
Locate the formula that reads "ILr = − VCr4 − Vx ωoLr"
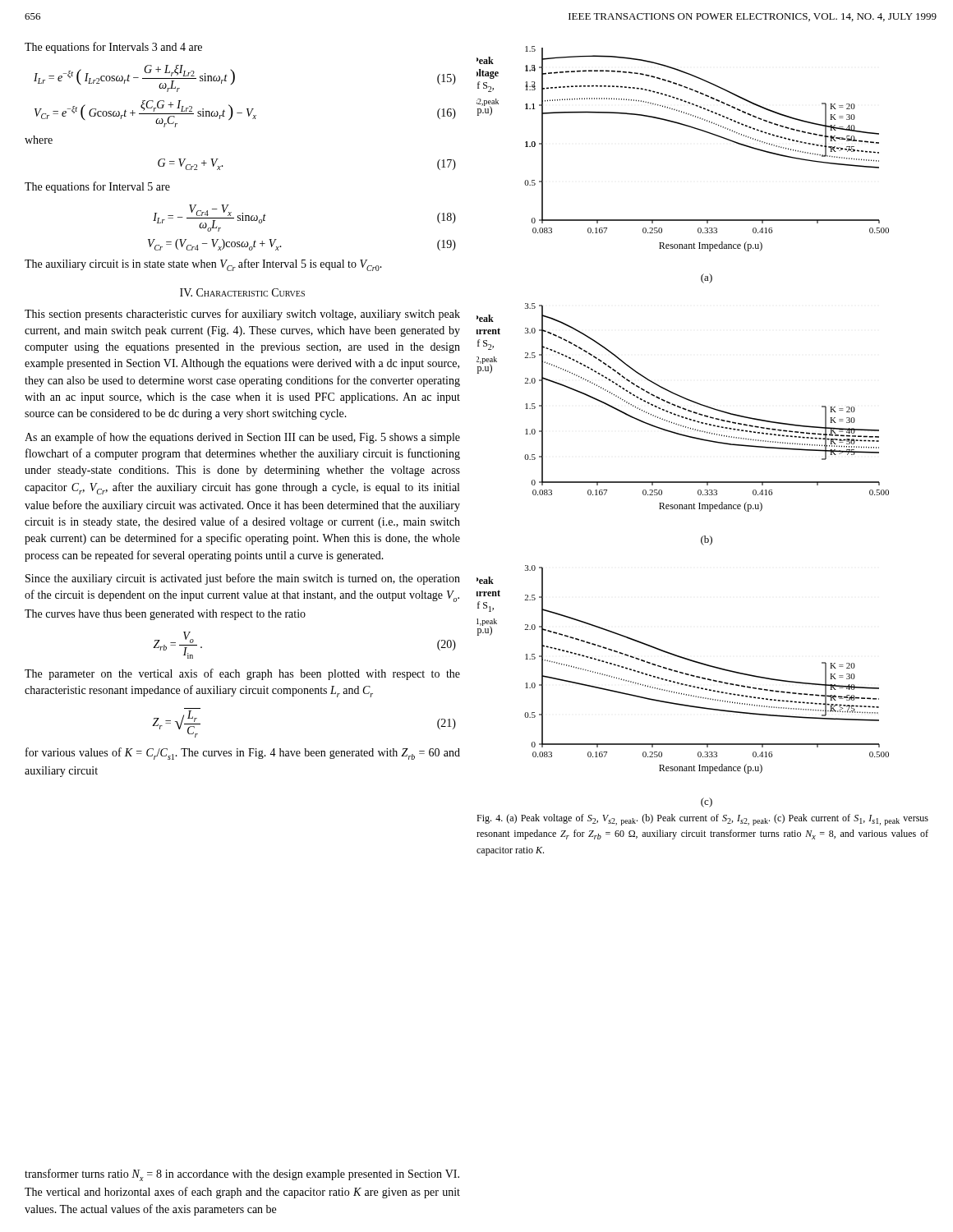246,218
